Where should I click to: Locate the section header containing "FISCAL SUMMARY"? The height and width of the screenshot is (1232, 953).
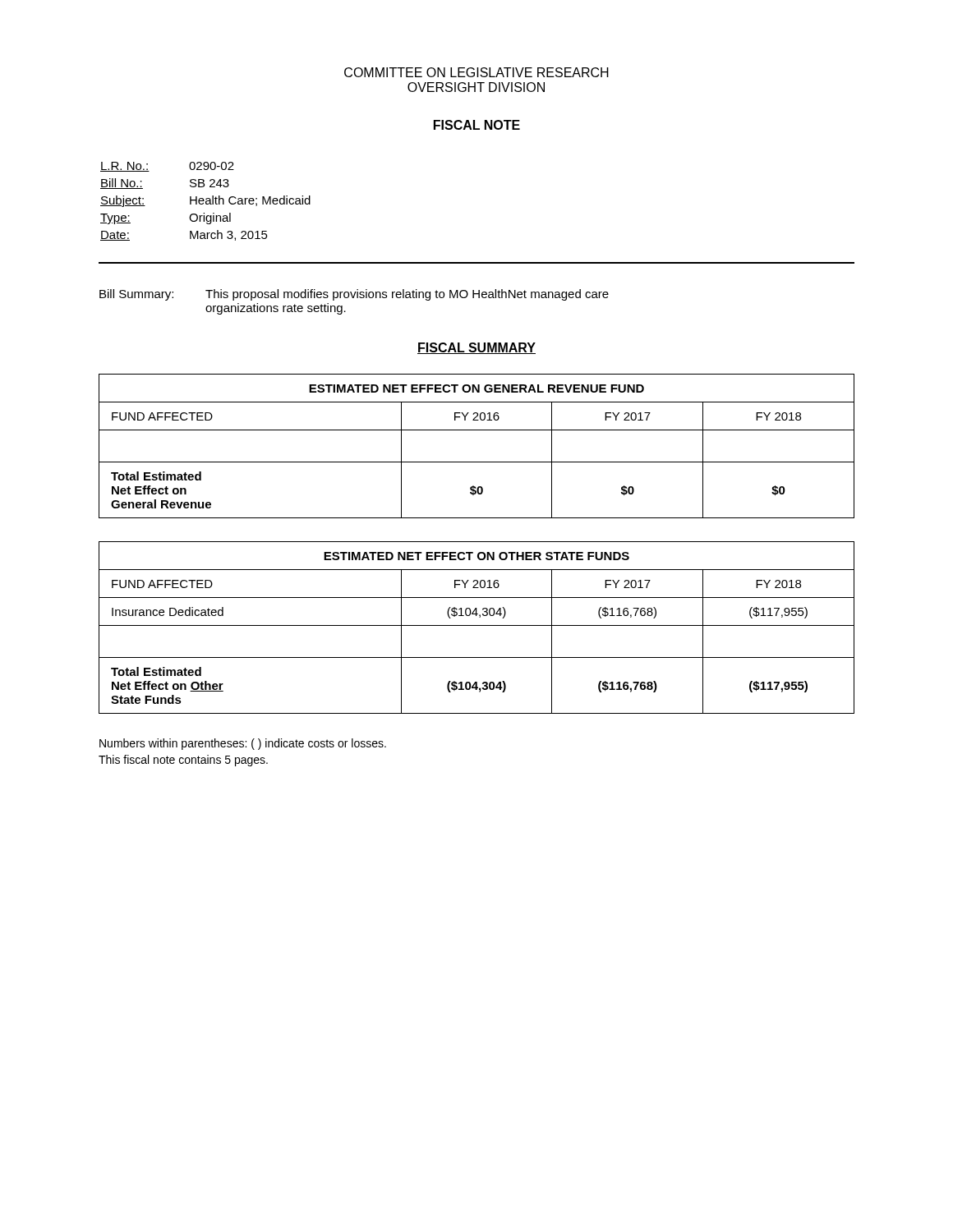[476, 348]
